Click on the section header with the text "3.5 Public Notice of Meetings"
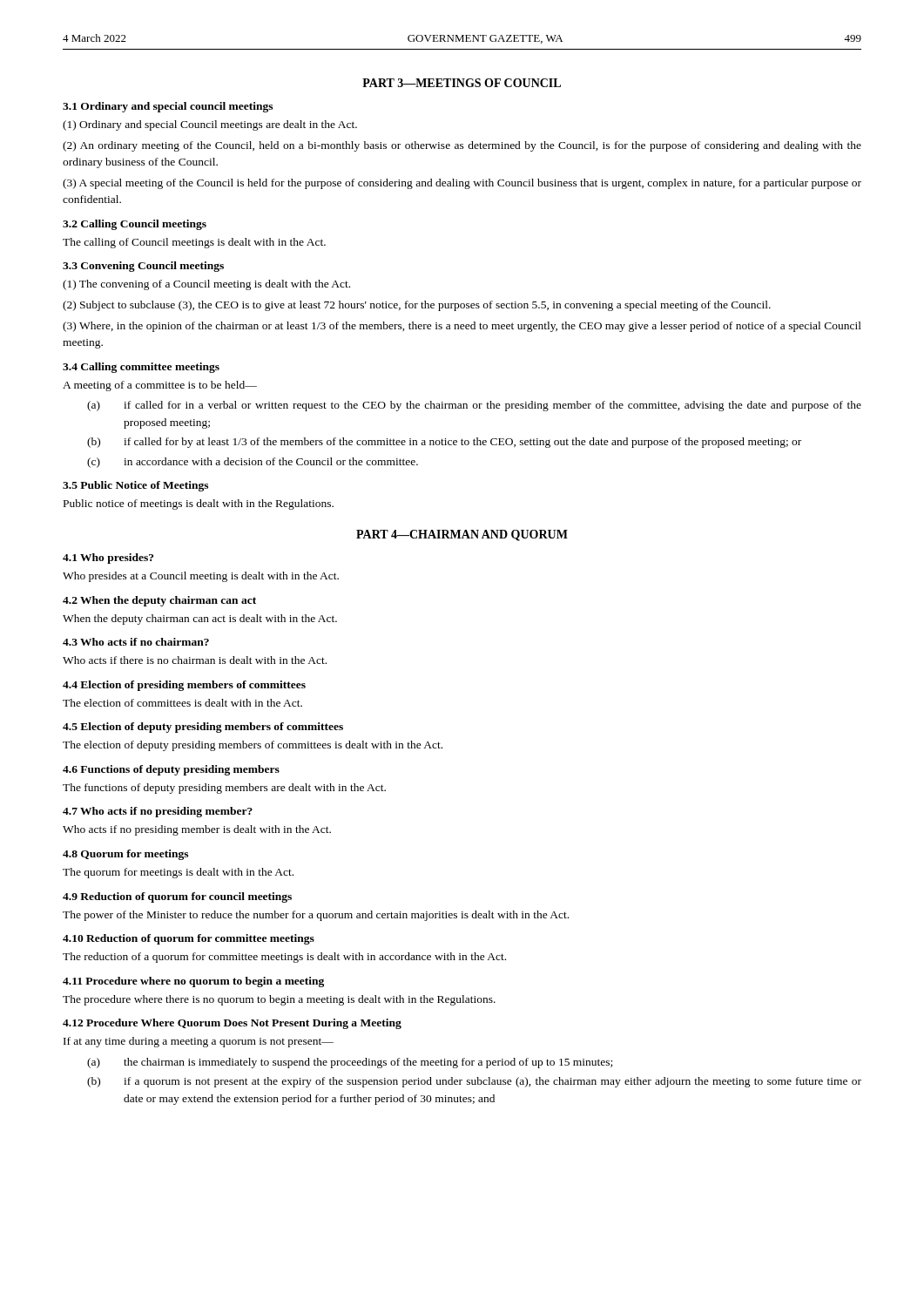924x1307 pixels. pos(136,485)
